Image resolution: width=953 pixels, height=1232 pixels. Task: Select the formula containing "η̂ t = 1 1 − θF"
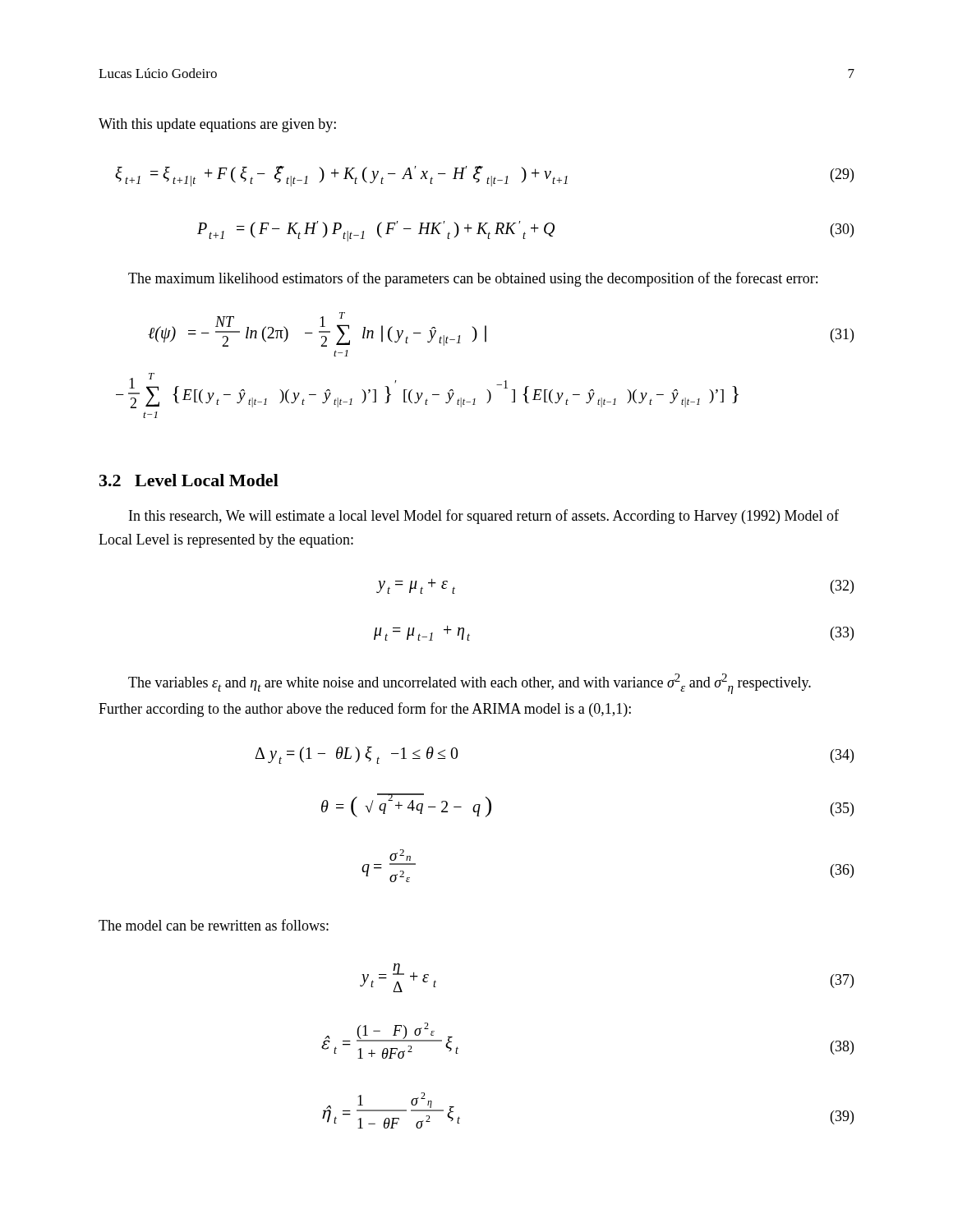coord(382,1110)
